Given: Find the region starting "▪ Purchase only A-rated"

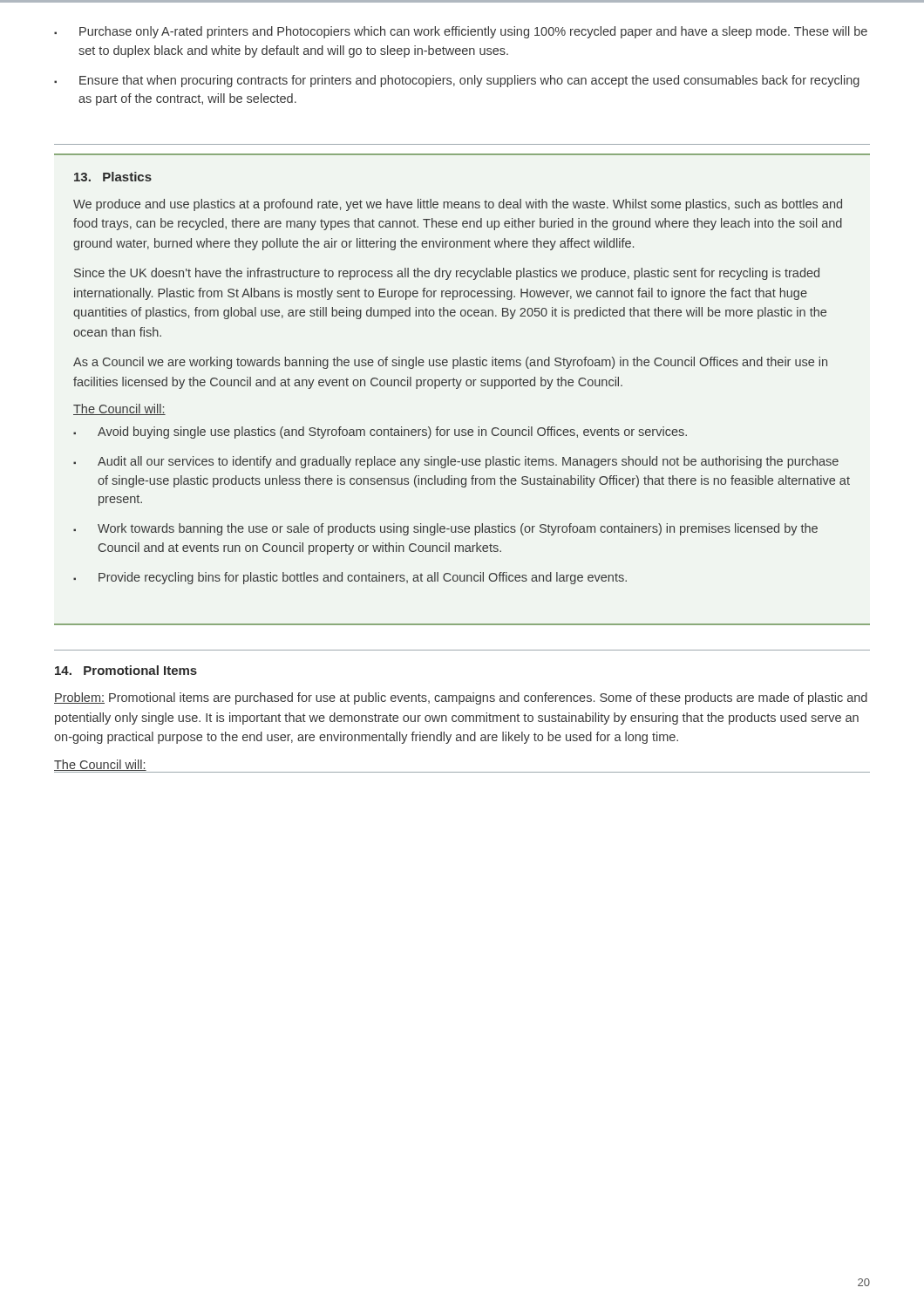Looking at the screenshot, I should (462, 42).
